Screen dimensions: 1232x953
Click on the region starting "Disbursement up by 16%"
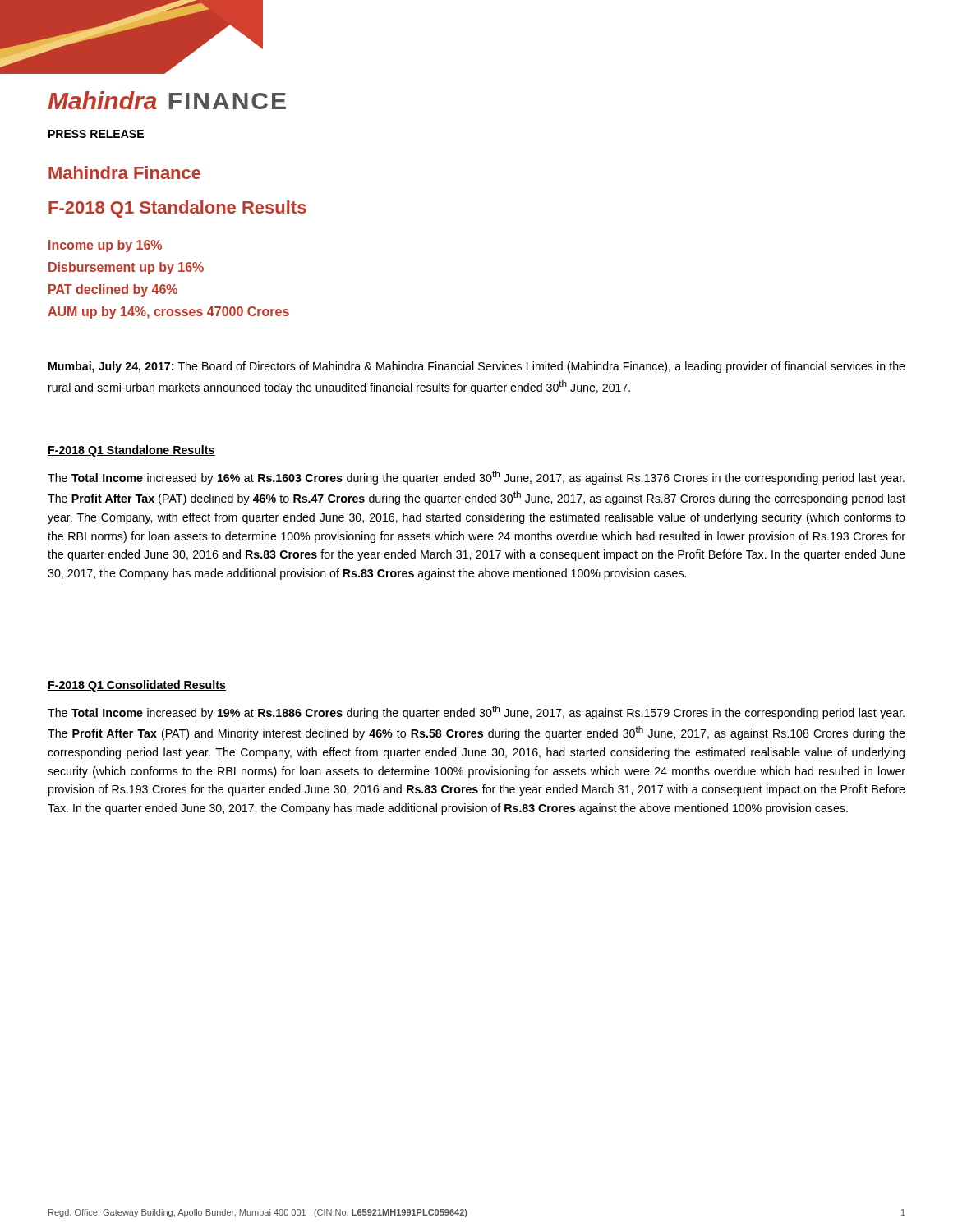(x=126, y=267)
